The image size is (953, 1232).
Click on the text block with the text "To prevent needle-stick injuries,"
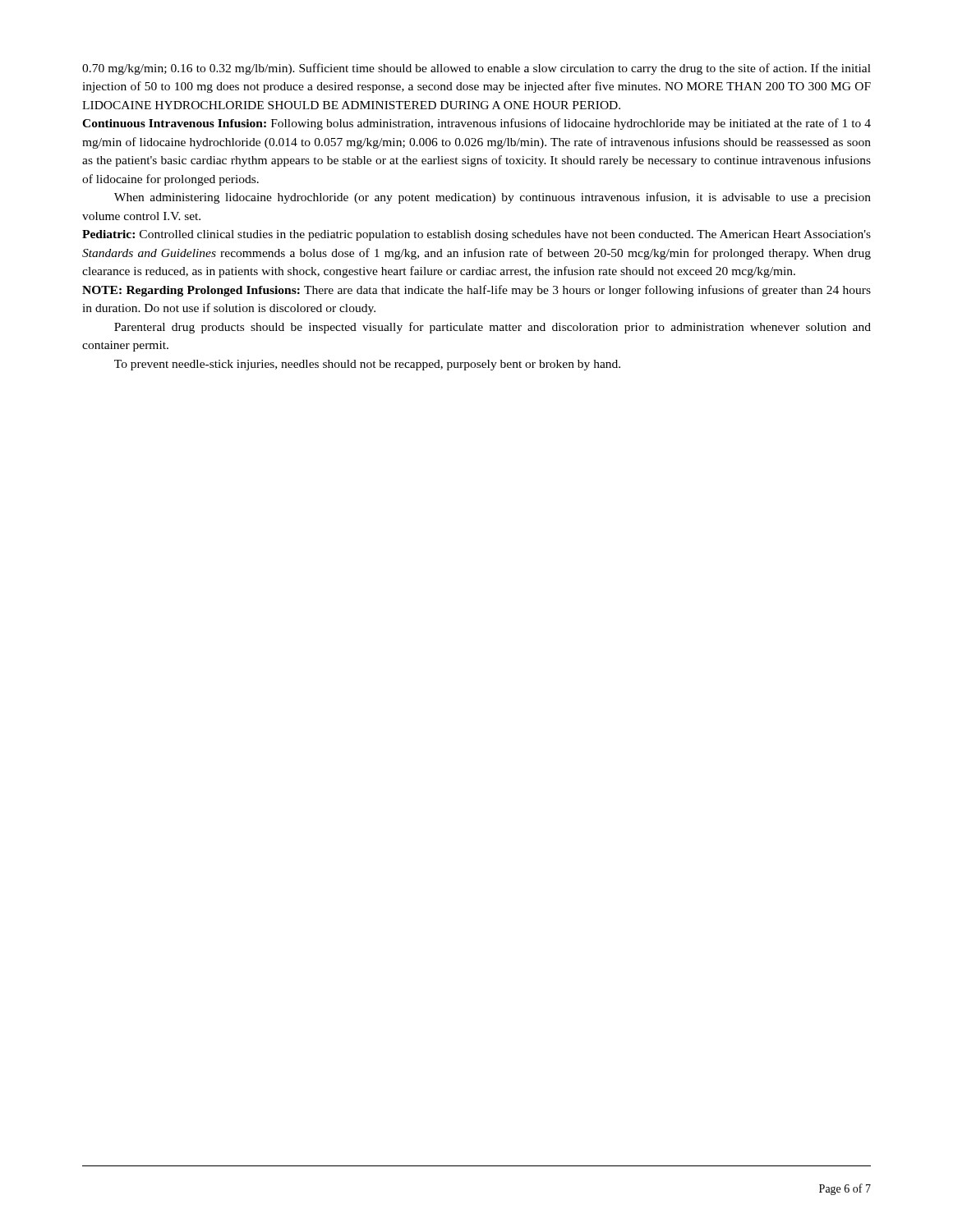click(x=476, y=364)
